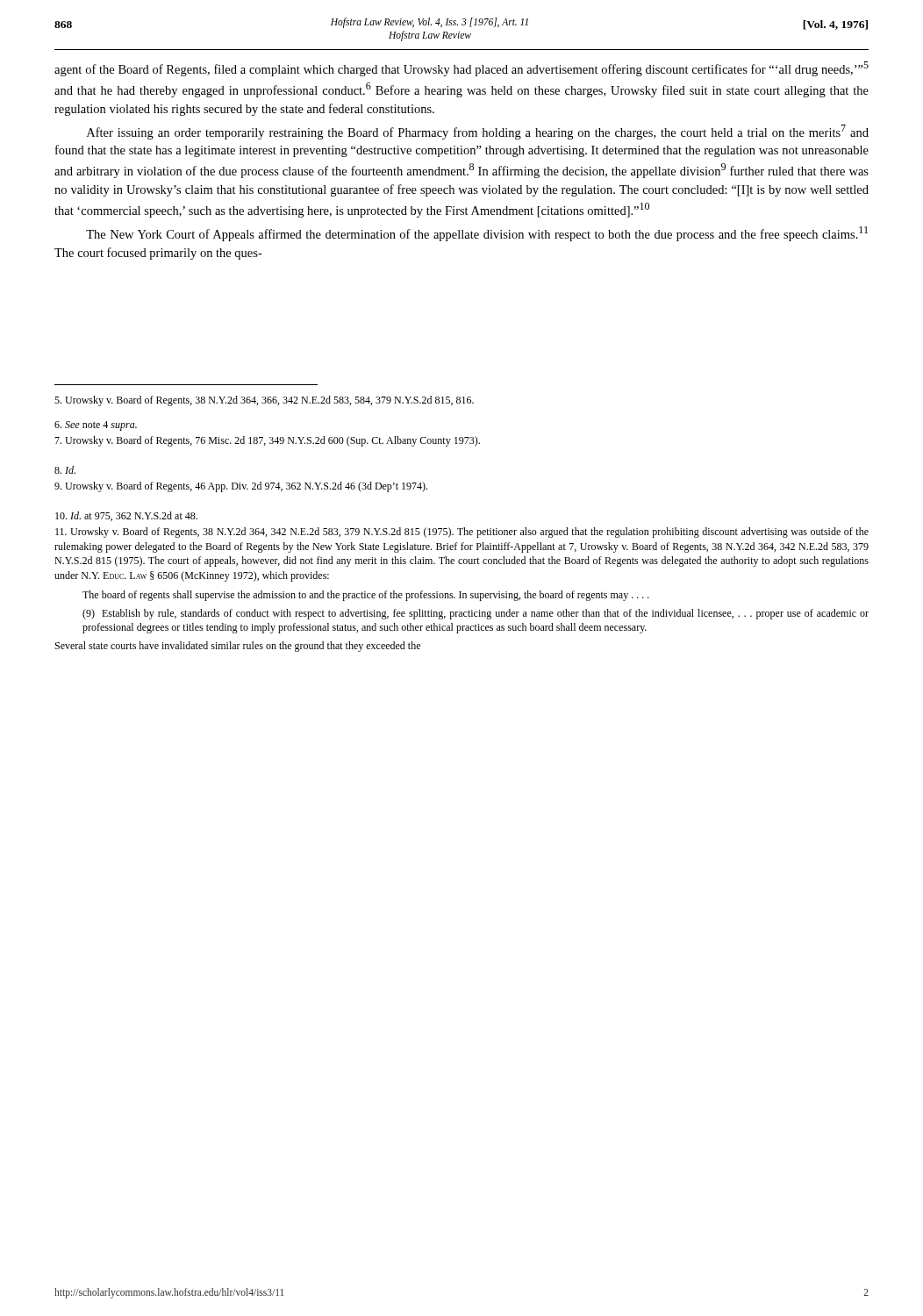Find the block starting "After issuing an order temporarily restraining the"
The image size is (923, 1316).
[462, 170]
